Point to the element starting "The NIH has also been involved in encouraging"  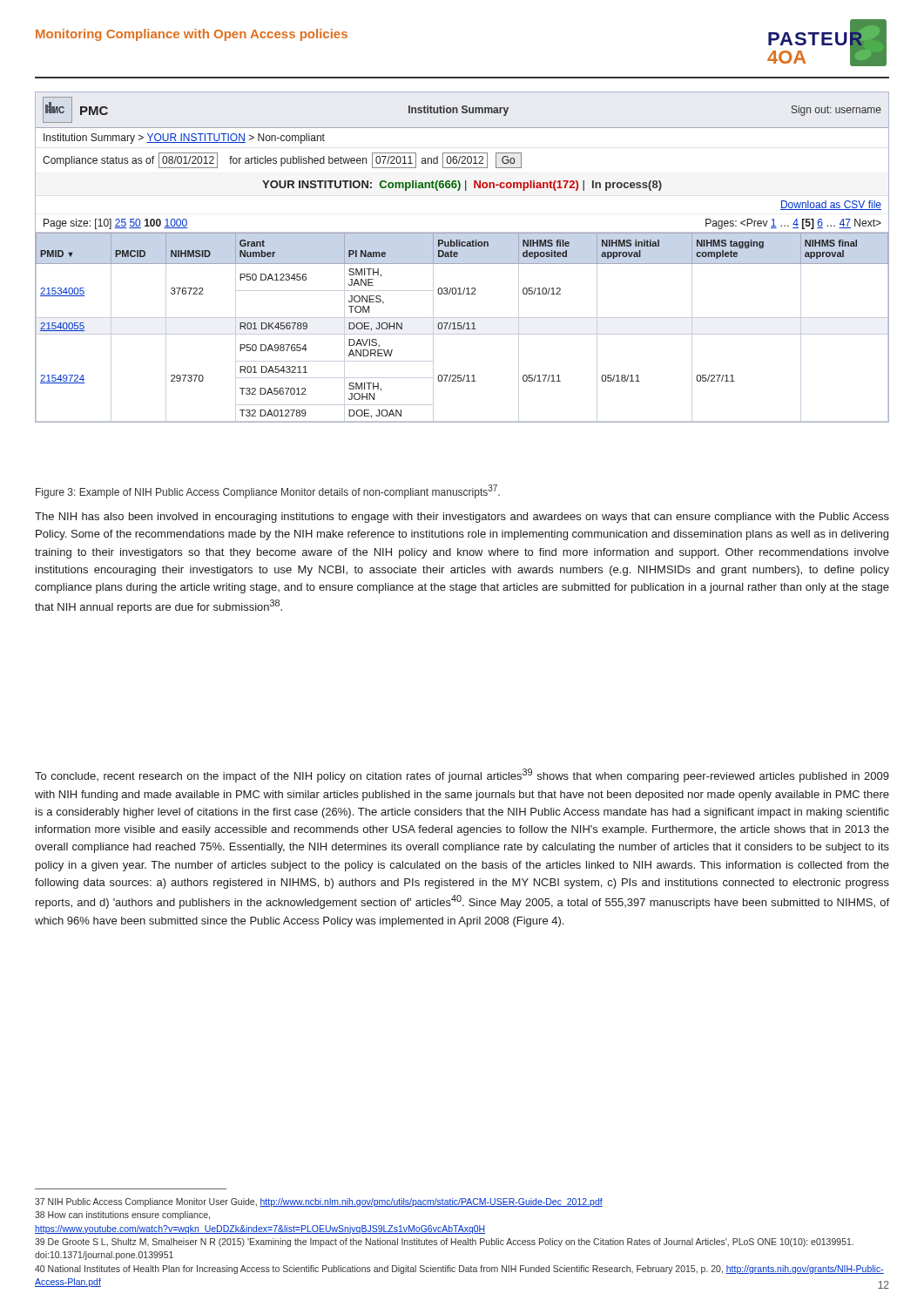[x=462, y=562]
